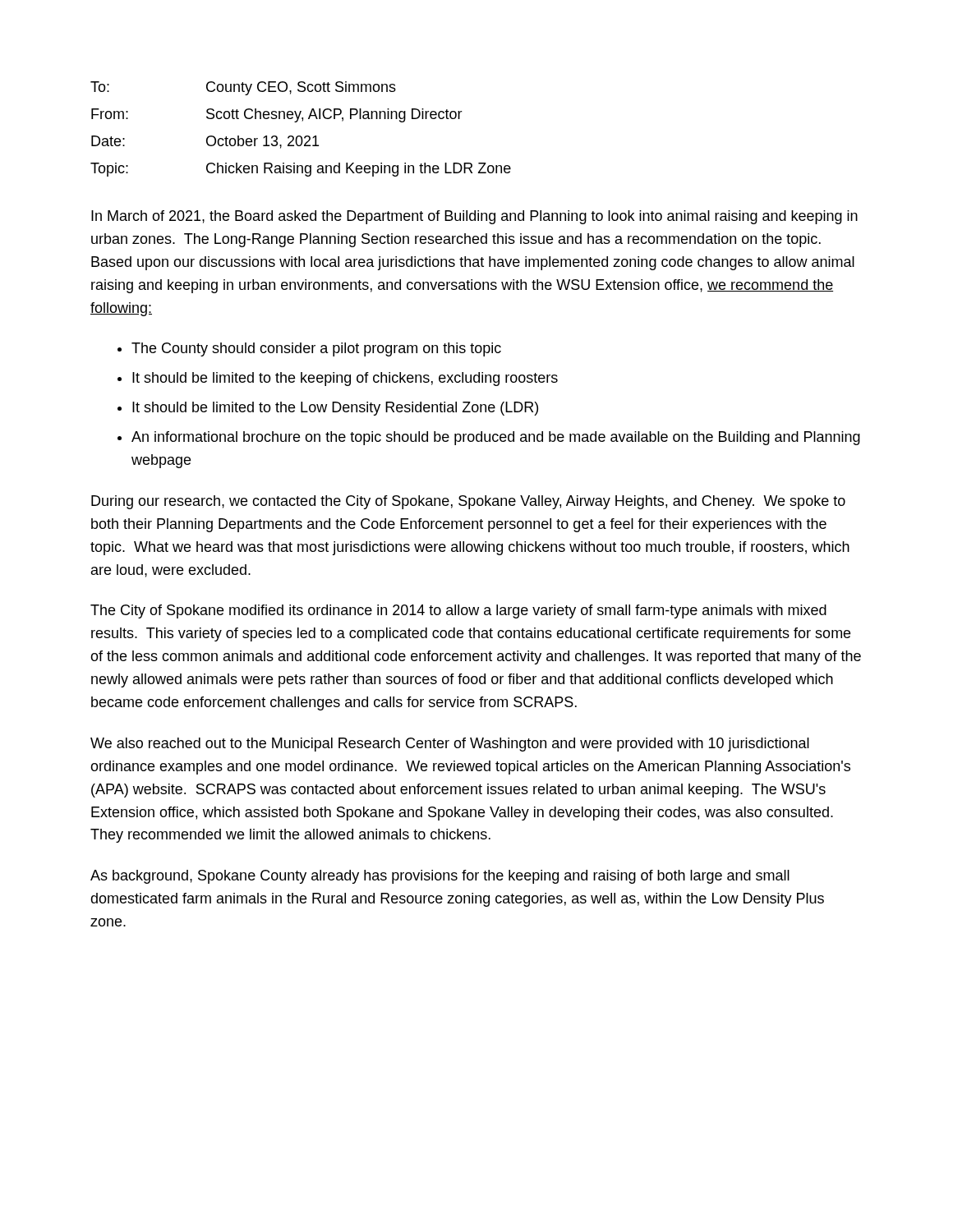Find the region starting "We also reached out to"
Viewport: 953px width, 1232px height.
(x=471, y=789)
